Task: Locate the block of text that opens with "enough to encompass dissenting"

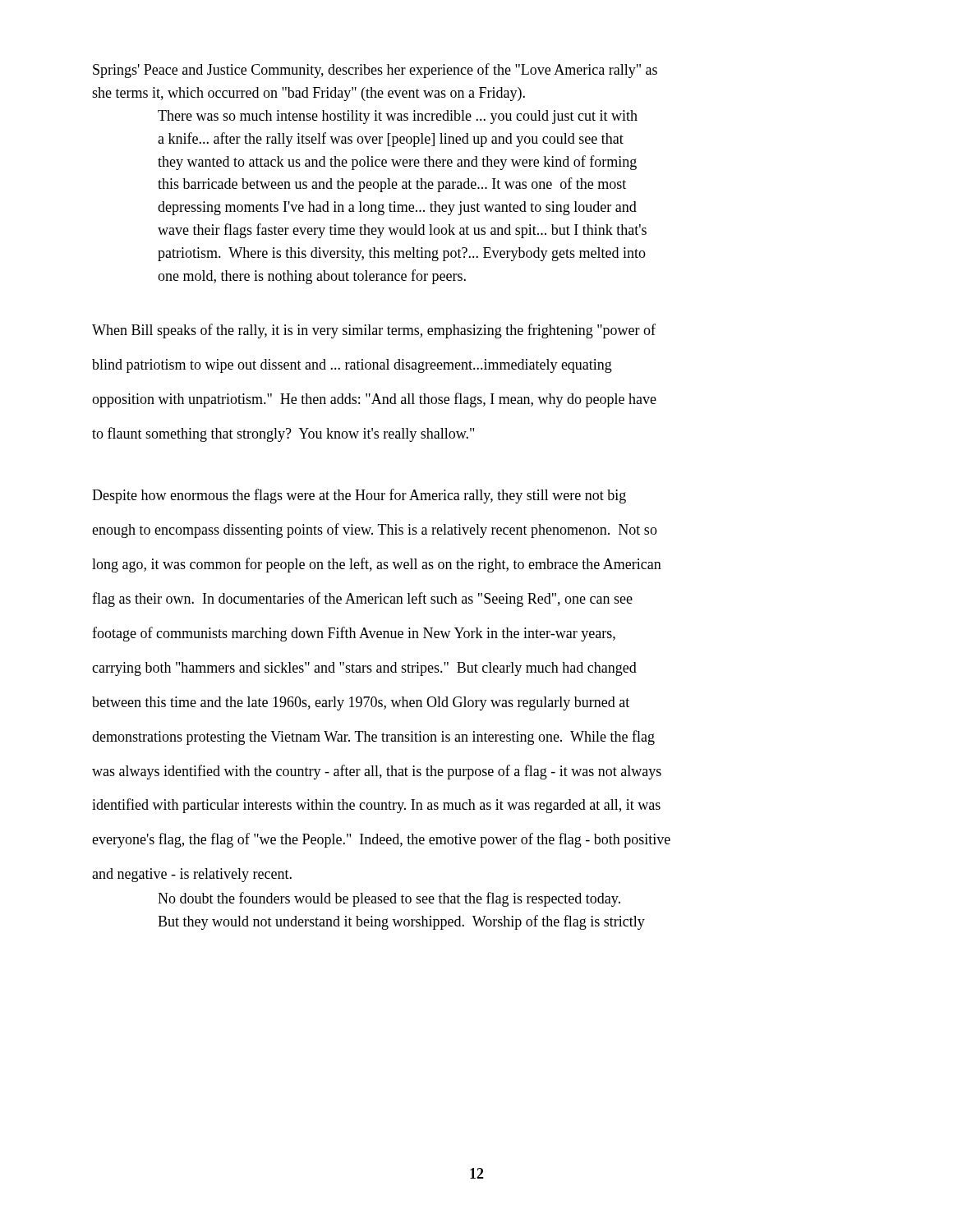Action: [x=375, y=530]
